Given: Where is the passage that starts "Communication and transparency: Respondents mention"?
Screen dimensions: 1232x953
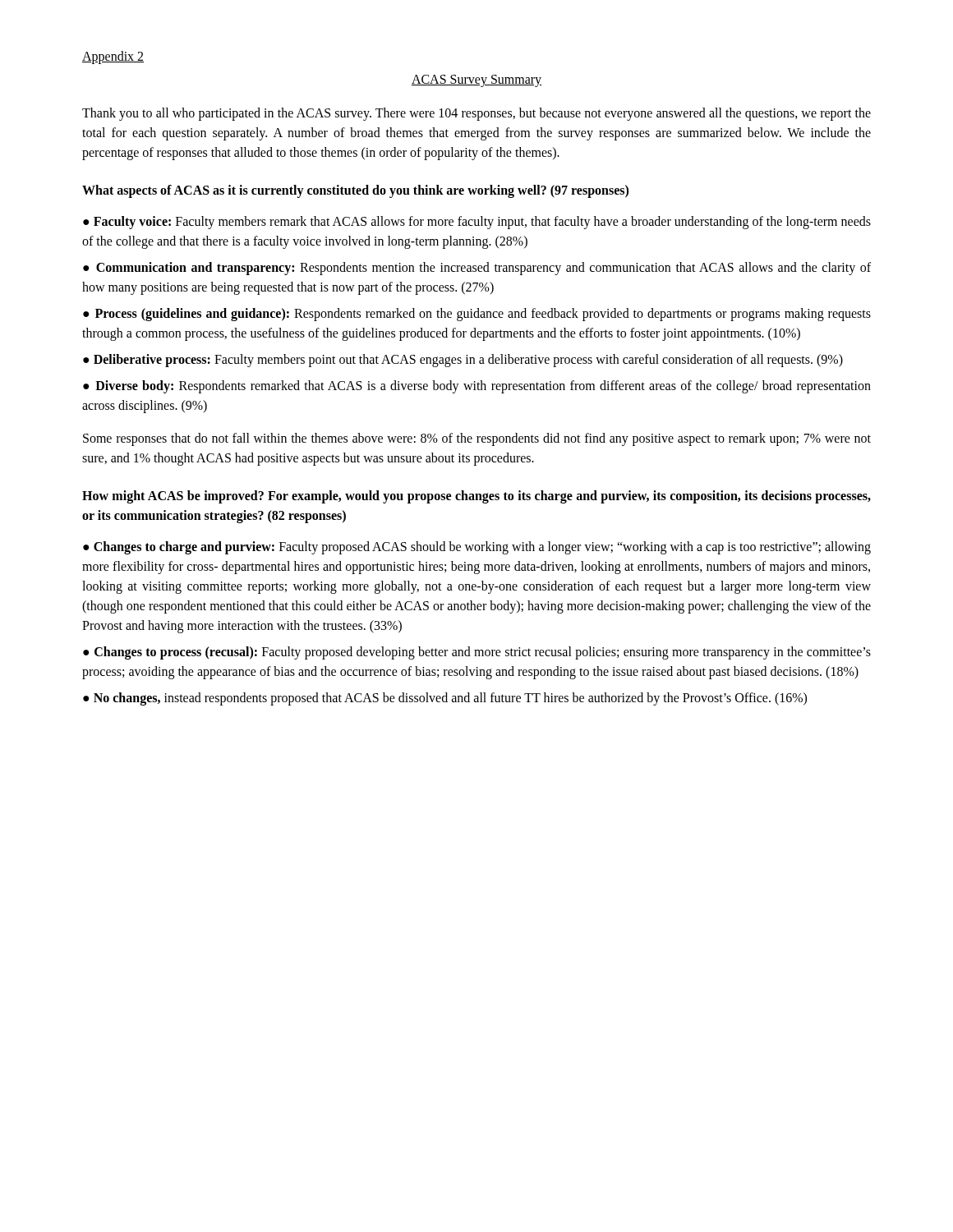Looking at the screenshot, I should coord(476,277).
